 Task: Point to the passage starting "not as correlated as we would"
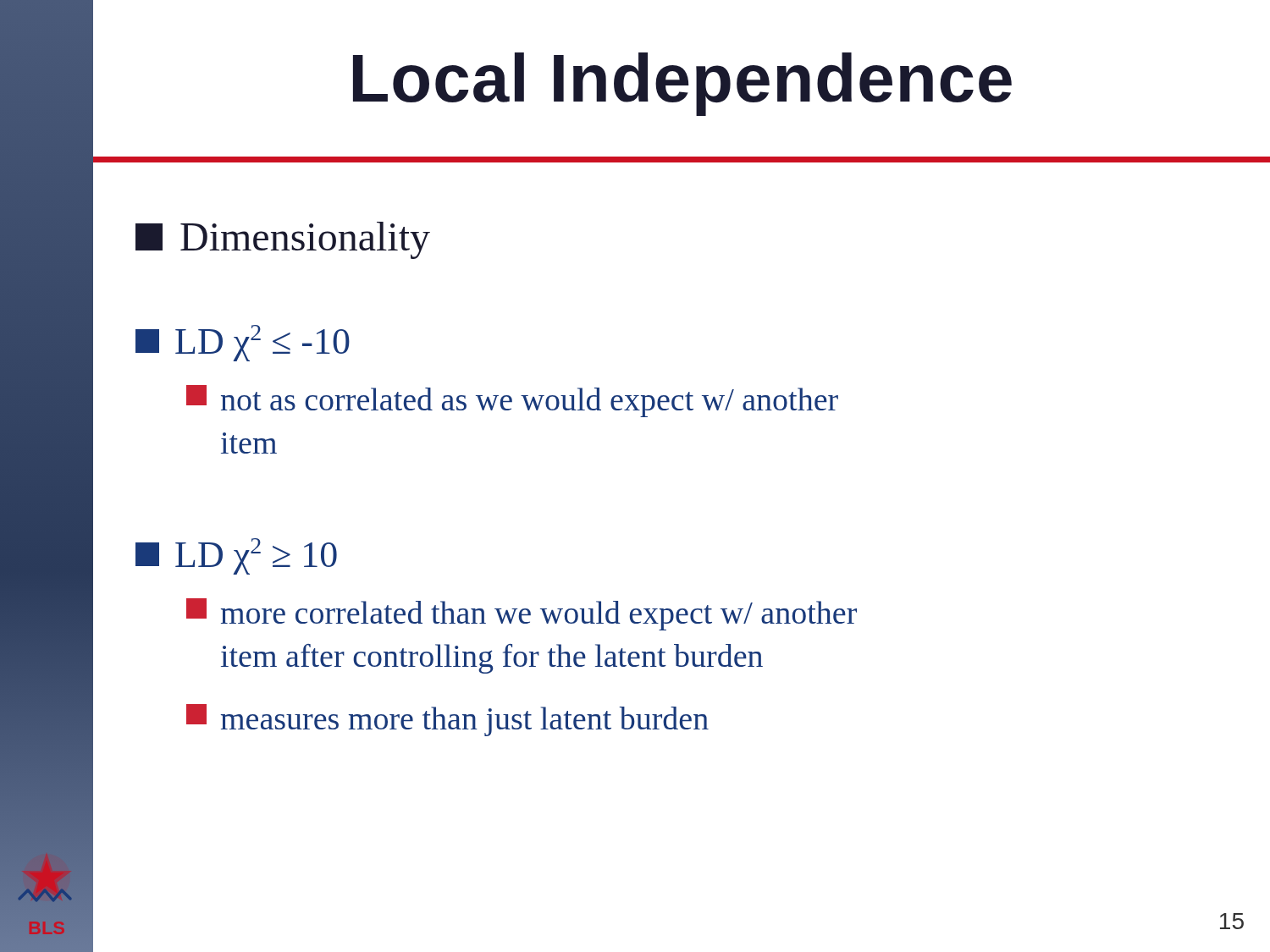[512, 421]
